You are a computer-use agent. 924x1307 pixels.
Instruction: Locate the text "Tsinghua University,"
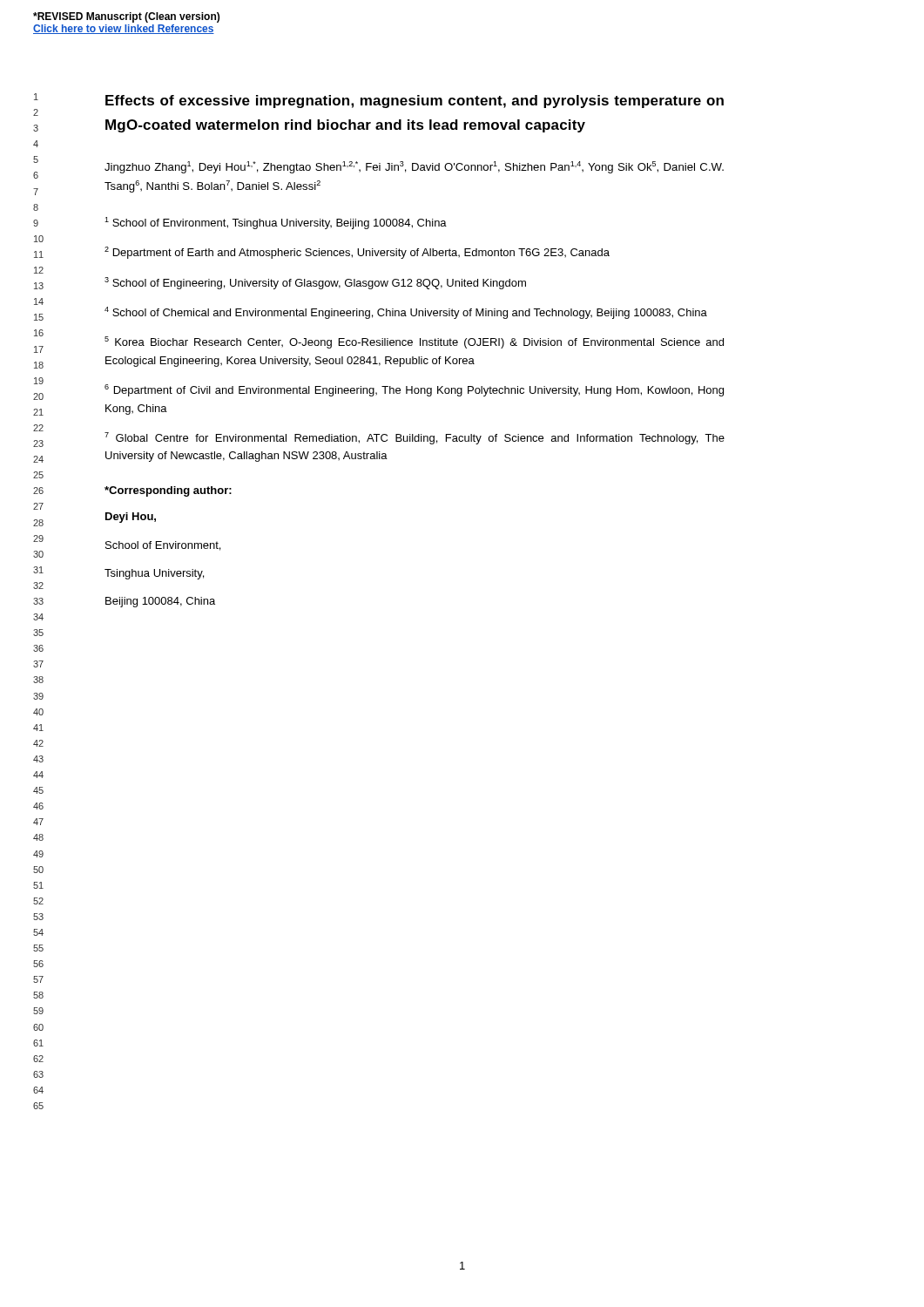click(x=155, y=573)
